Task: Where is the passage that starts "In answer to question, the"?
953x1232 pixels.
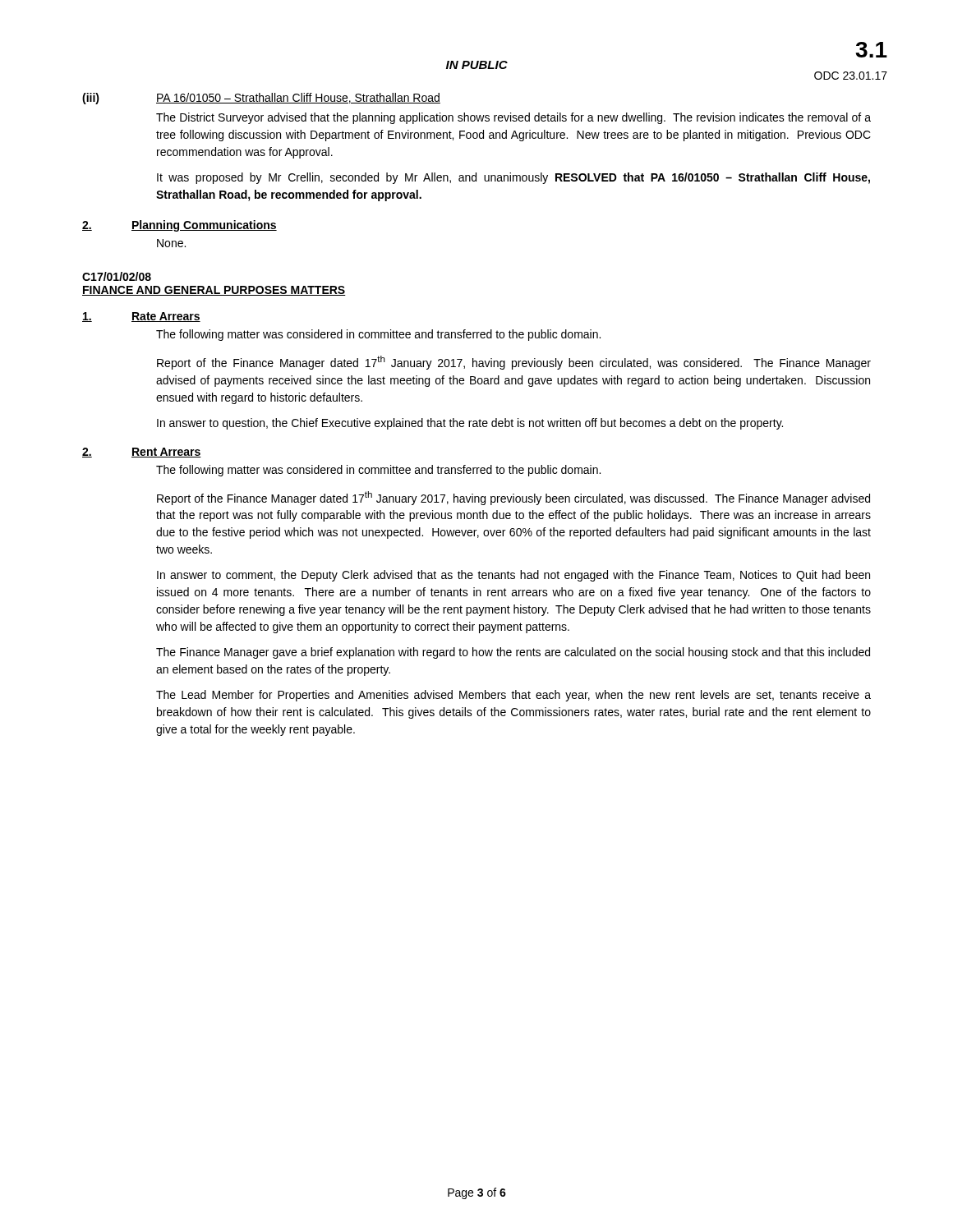Action: 470,423
